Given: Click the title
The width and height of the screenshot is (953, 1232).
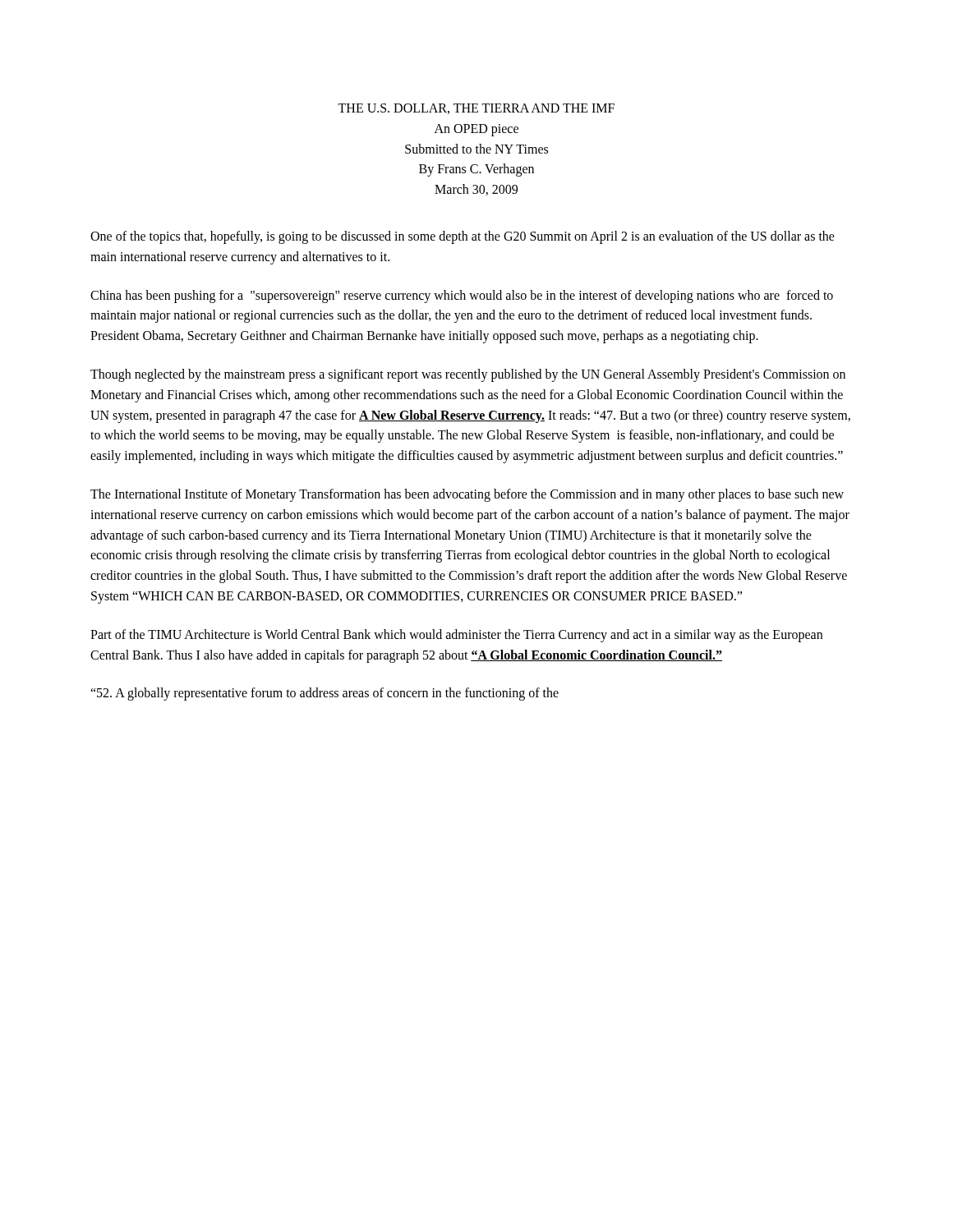Looking at the screenshot, I should coord(476,149).
